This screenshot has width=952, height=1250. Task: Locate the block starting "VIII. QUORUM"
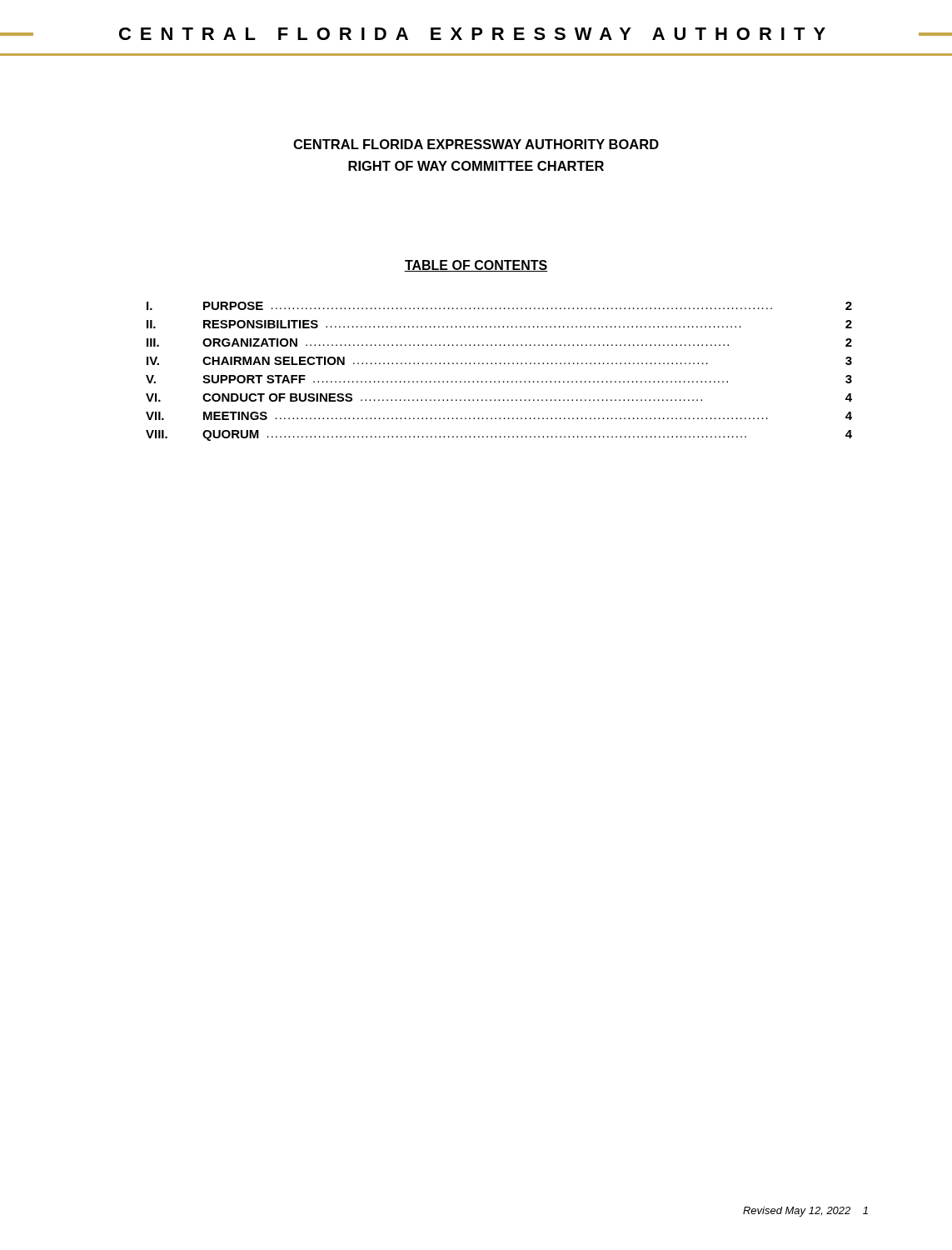tap(499, 434)
